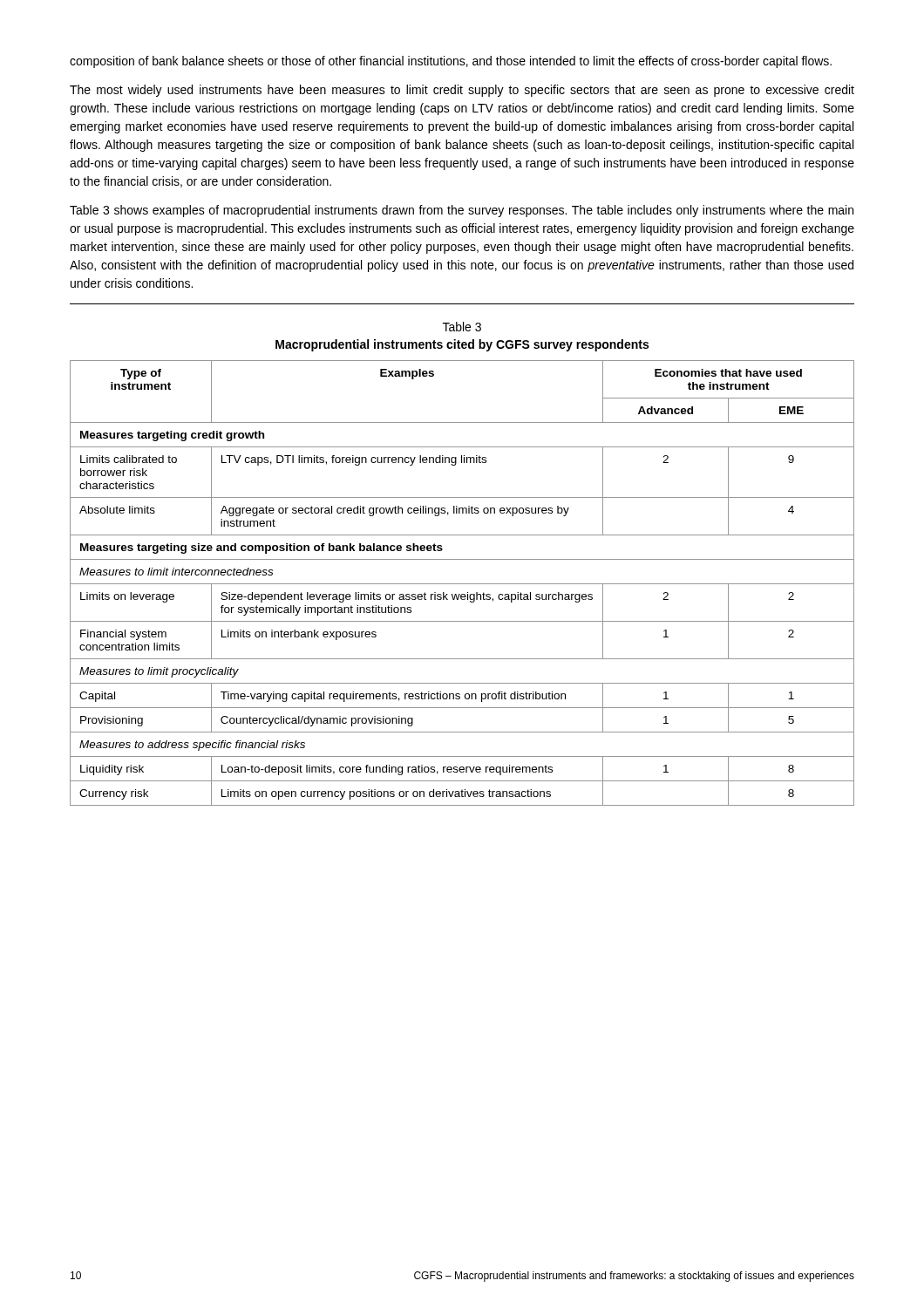Screen dimensions: 1308x924
Task: Click on the caption containing "Table 3"
Action: (x=462, y=327)
